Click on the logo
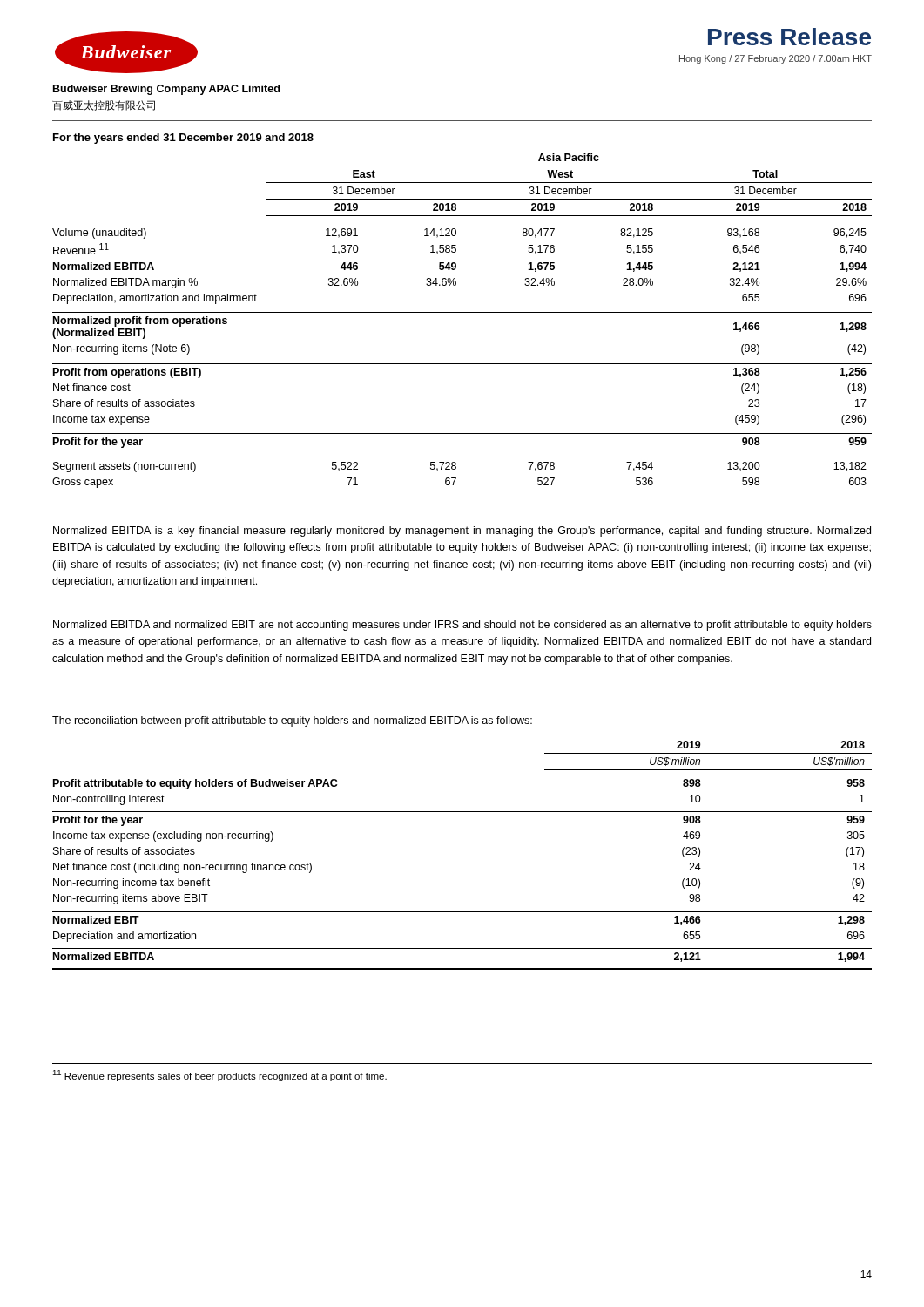This screenshot has width=924, height=1307. pos(126,51)
